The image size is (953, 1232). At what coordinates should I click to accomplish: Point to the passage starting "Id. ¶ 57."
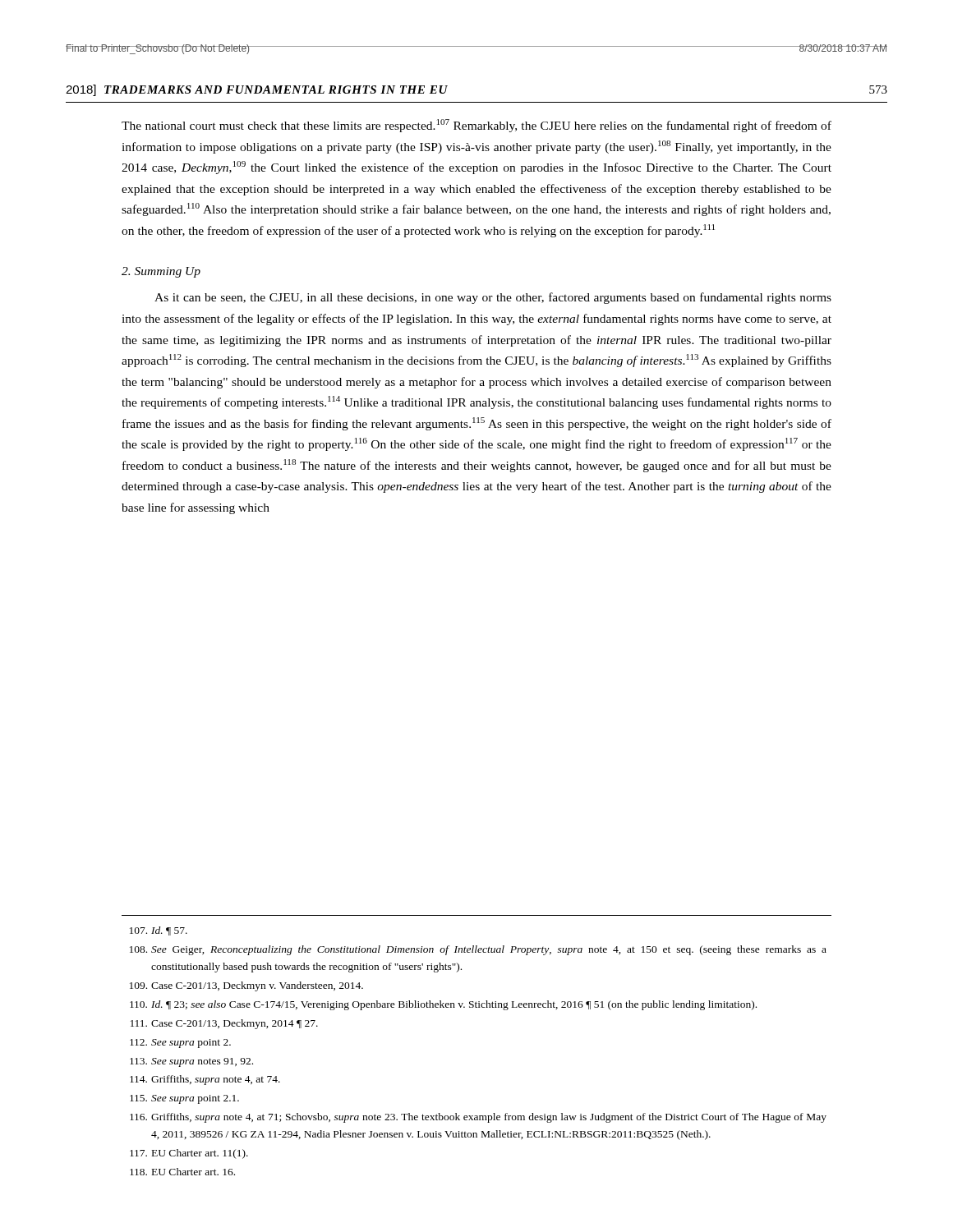(159, 931)
